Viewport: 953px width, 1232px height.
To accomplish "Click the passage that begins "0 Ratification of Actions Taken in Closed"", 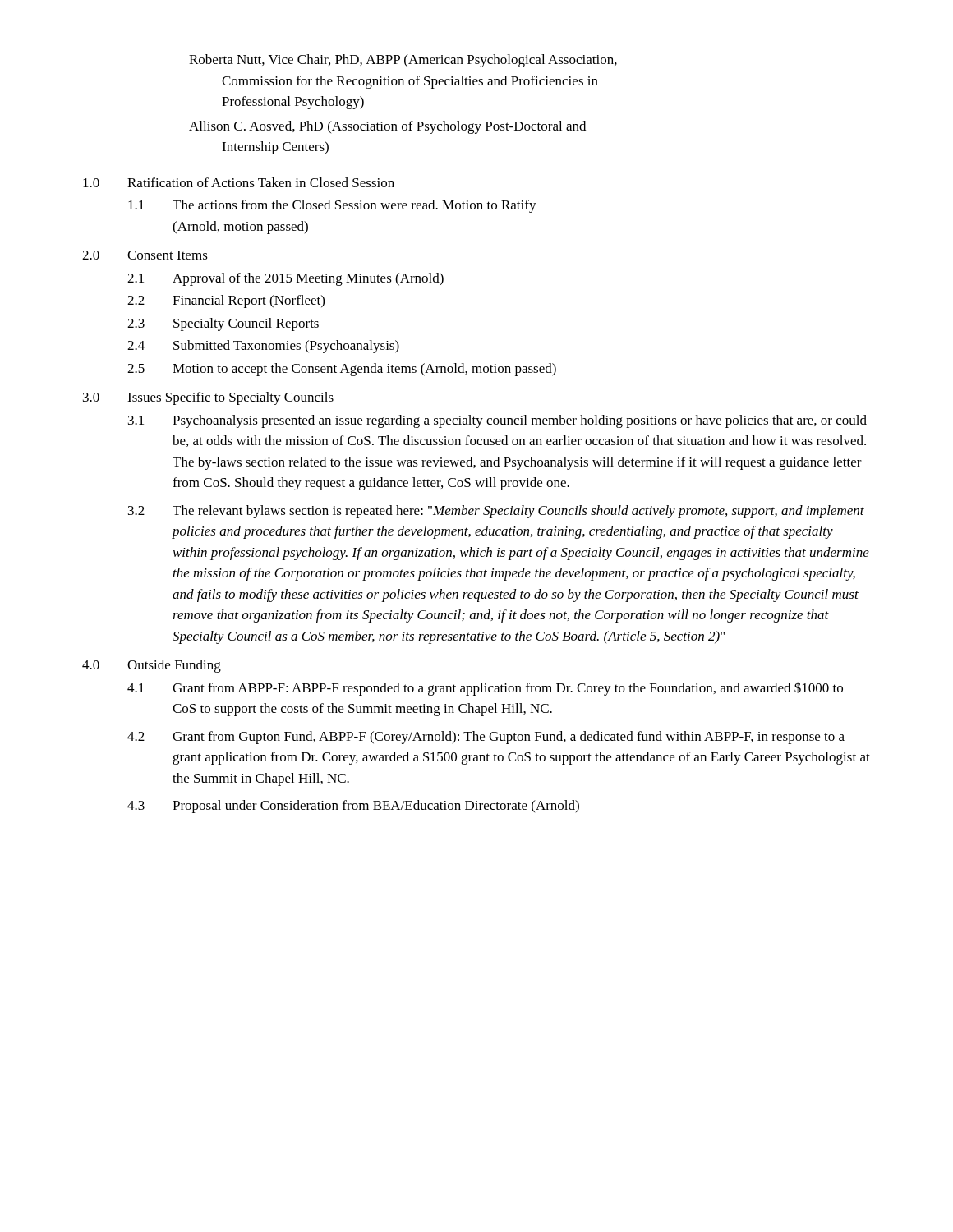I will click(238, 183).
